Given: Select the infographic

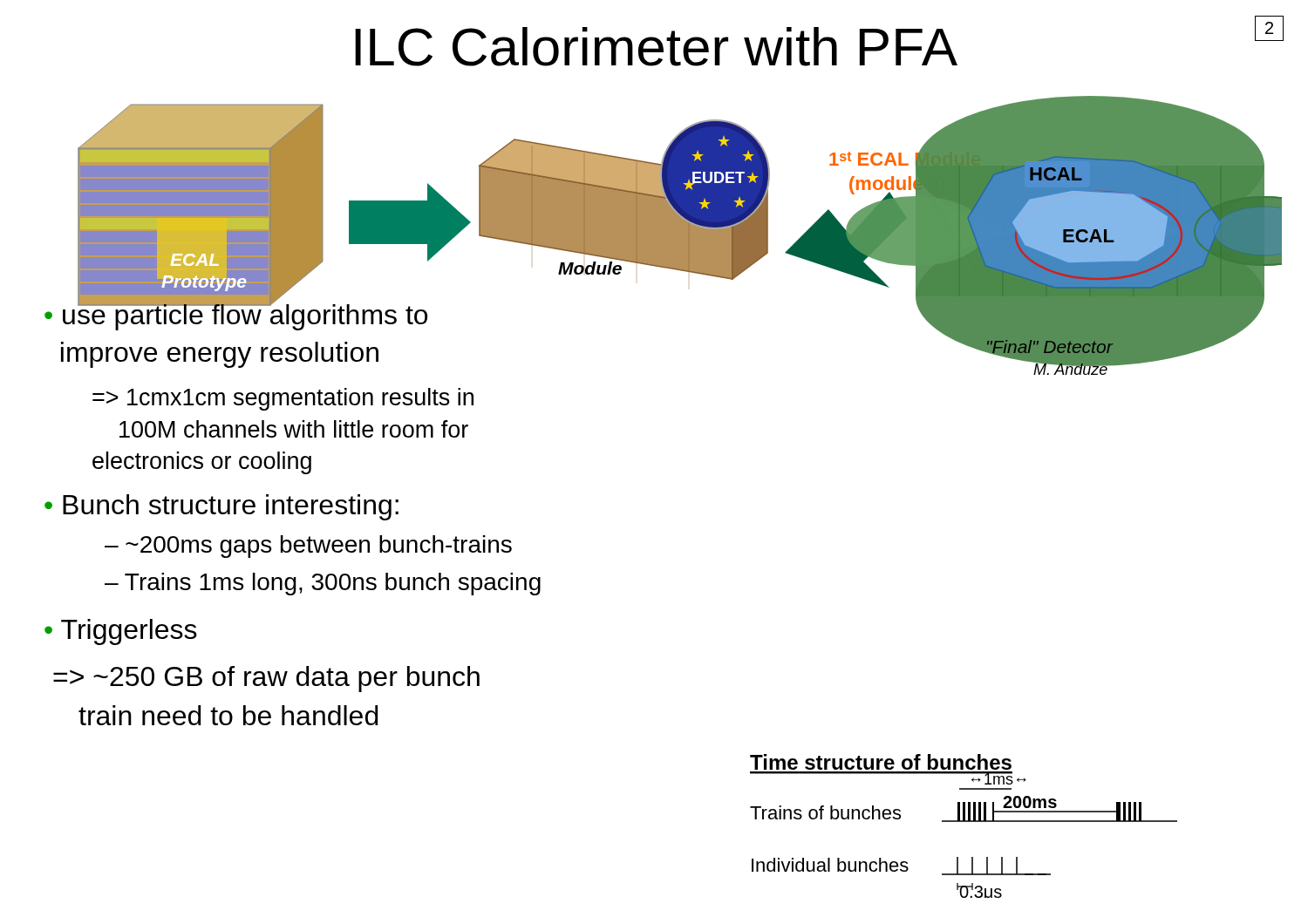Looking at the screenshot, I should pyautogui.click(x=1012, y=822).
